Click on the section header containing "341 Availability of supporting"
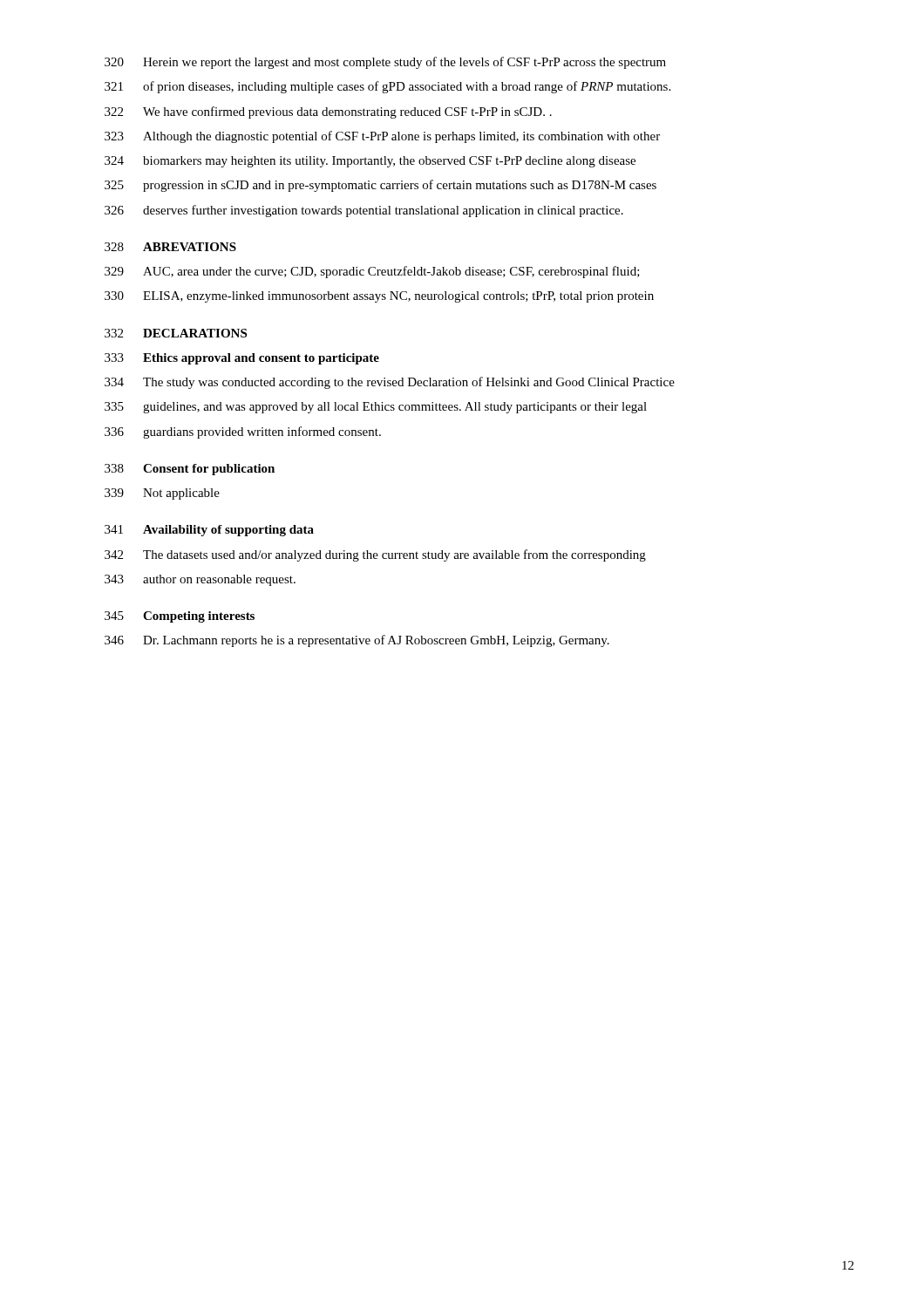Viewport: 924px width, 1308px height. pyautogui.click(x=209, y=531)
